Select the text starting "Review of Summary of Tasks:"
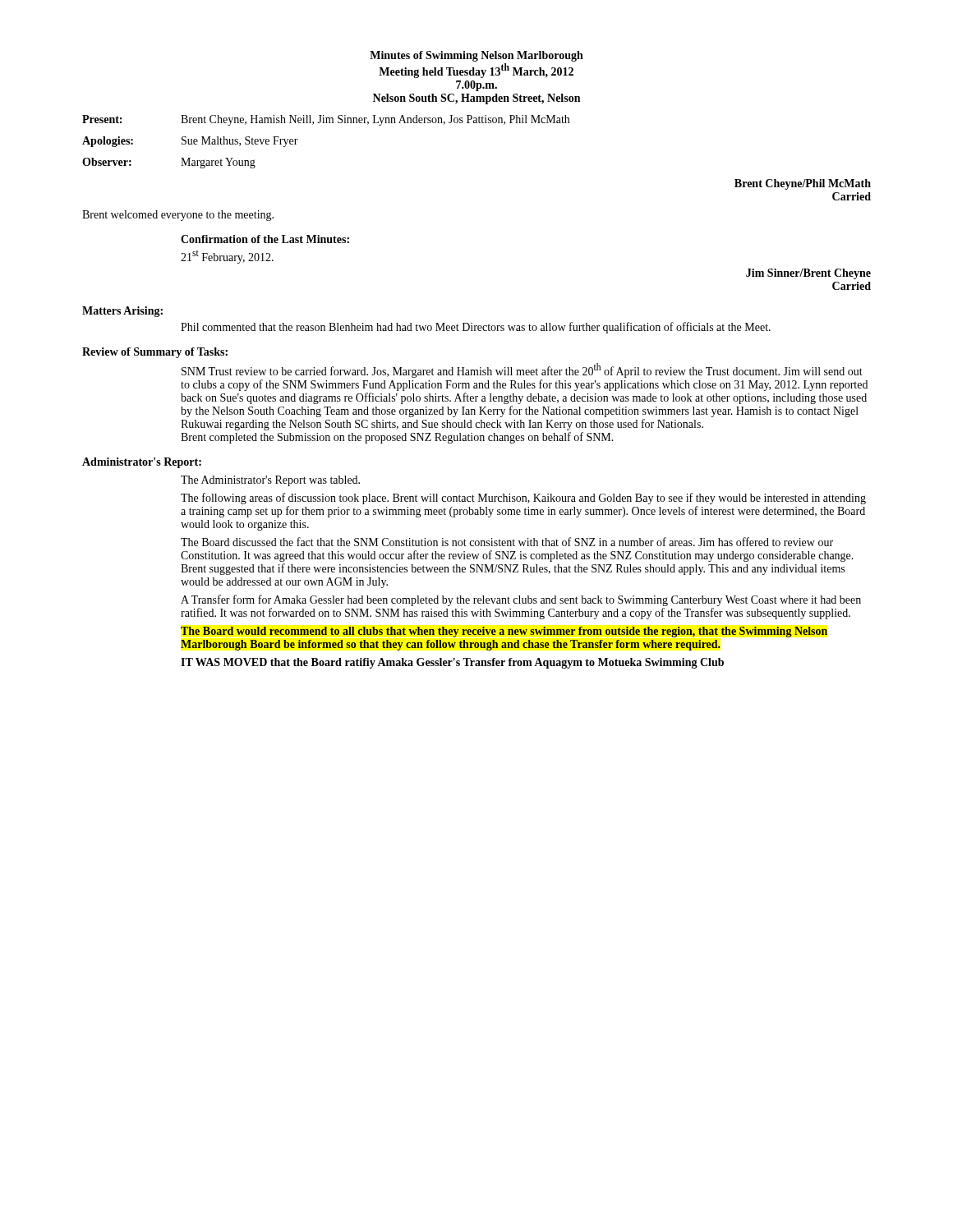 155,352
